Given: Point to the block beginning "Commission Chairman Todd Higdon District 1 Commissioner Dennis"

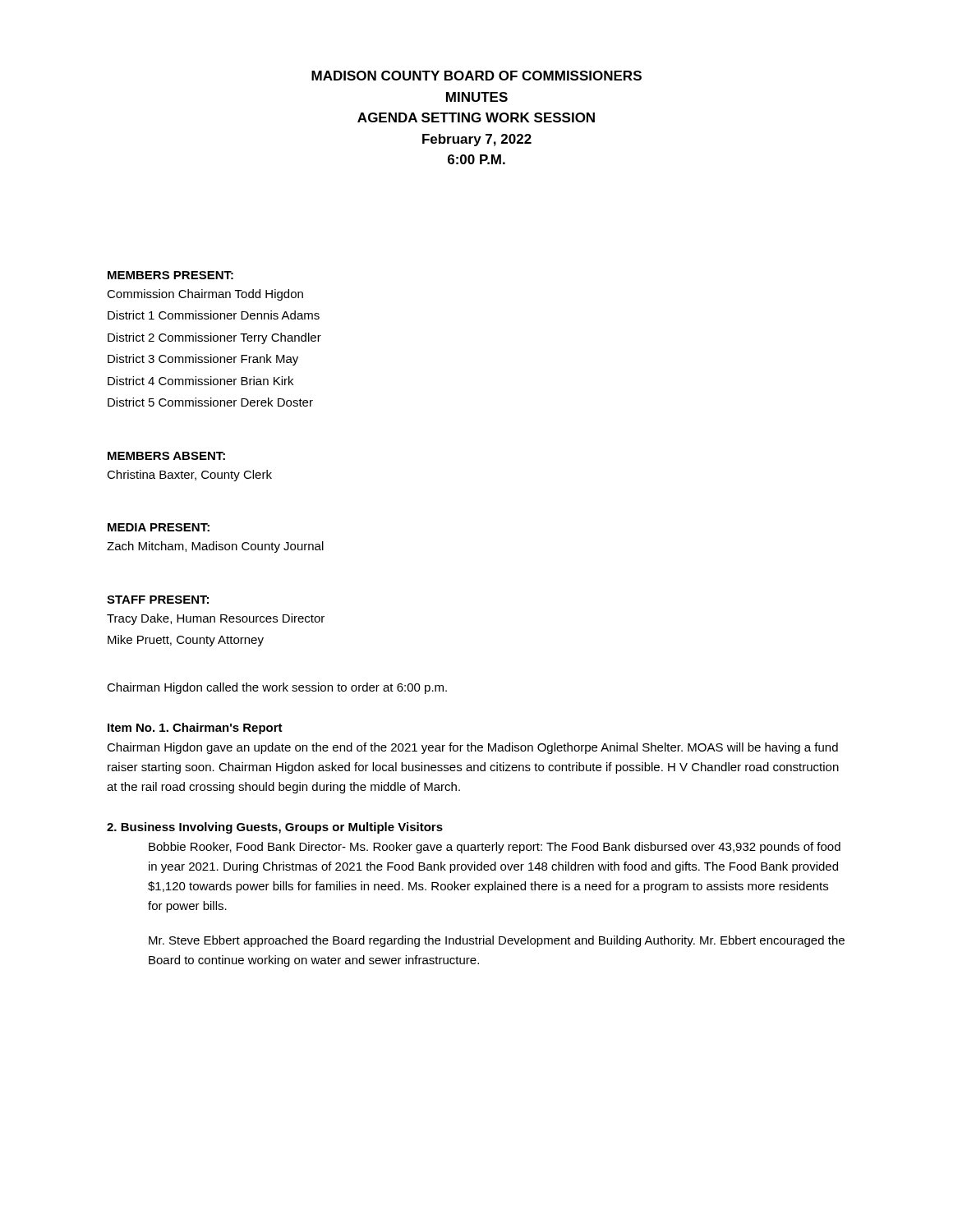Looking at the screenshot, I should (x=205, y=295).
